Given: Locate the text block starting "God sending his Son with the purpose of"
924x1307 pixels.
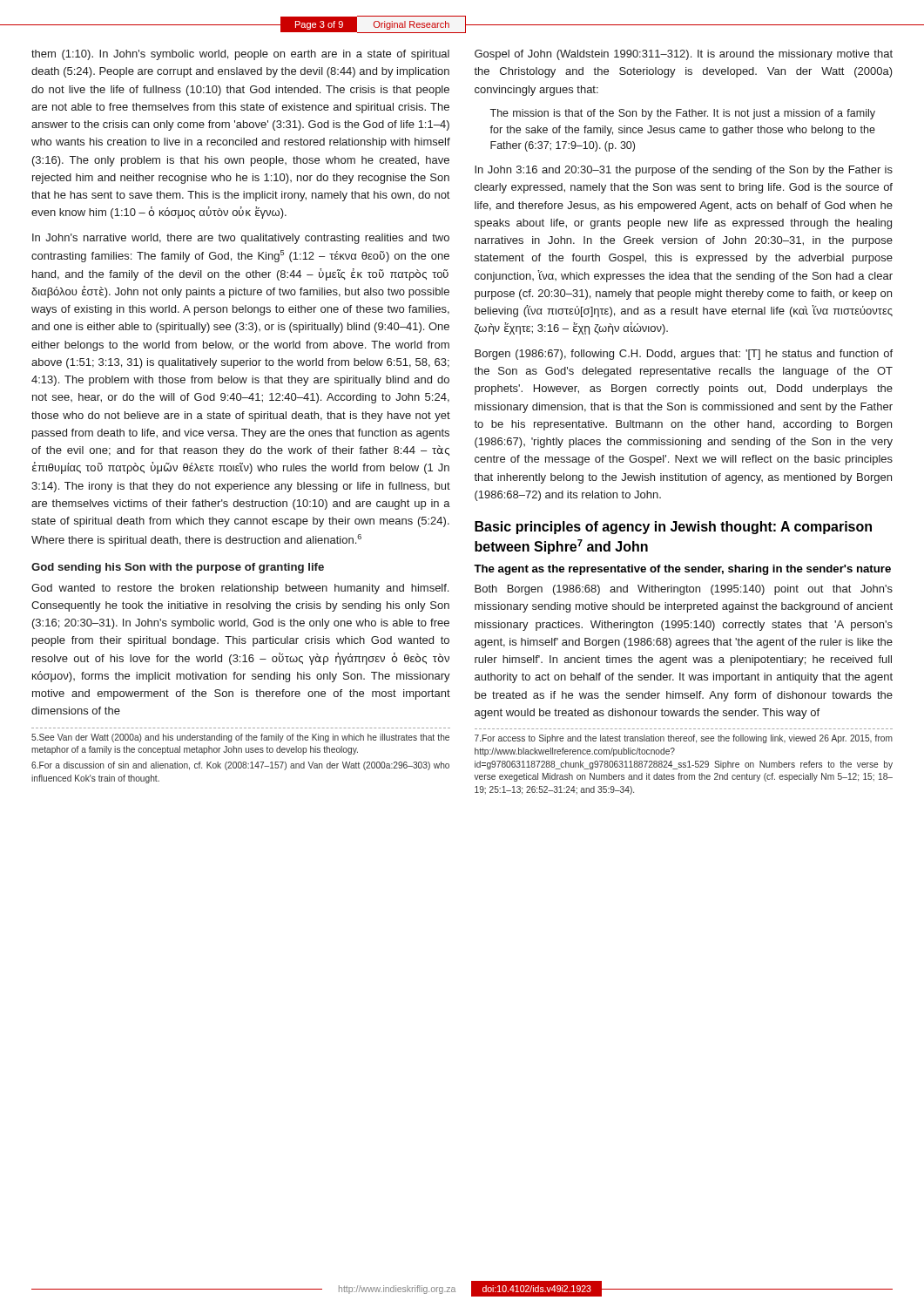Looking at the screenshot, I should pos(241,568).
